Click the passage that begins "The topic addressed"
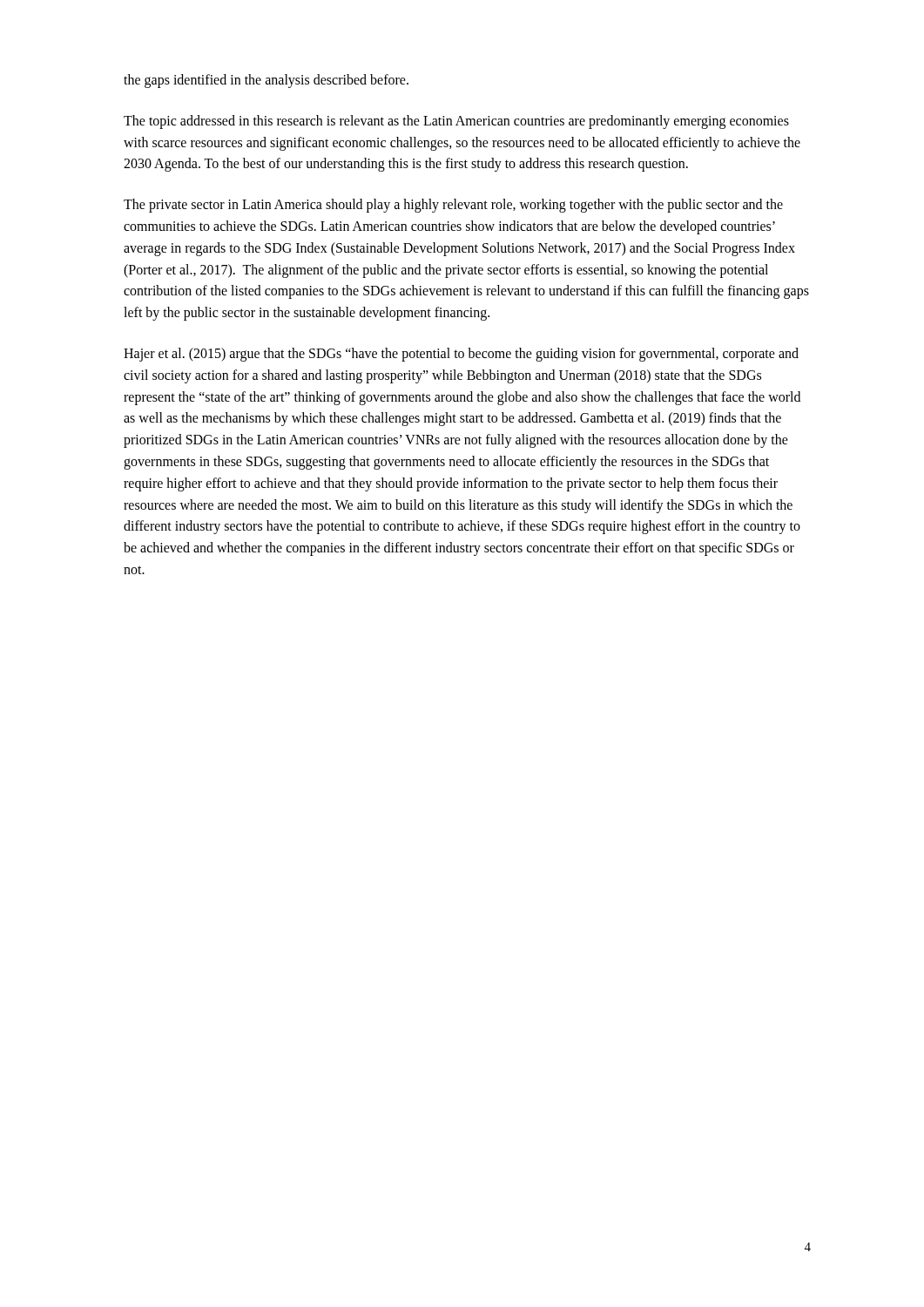924x1307 pixels. (462, 142)
